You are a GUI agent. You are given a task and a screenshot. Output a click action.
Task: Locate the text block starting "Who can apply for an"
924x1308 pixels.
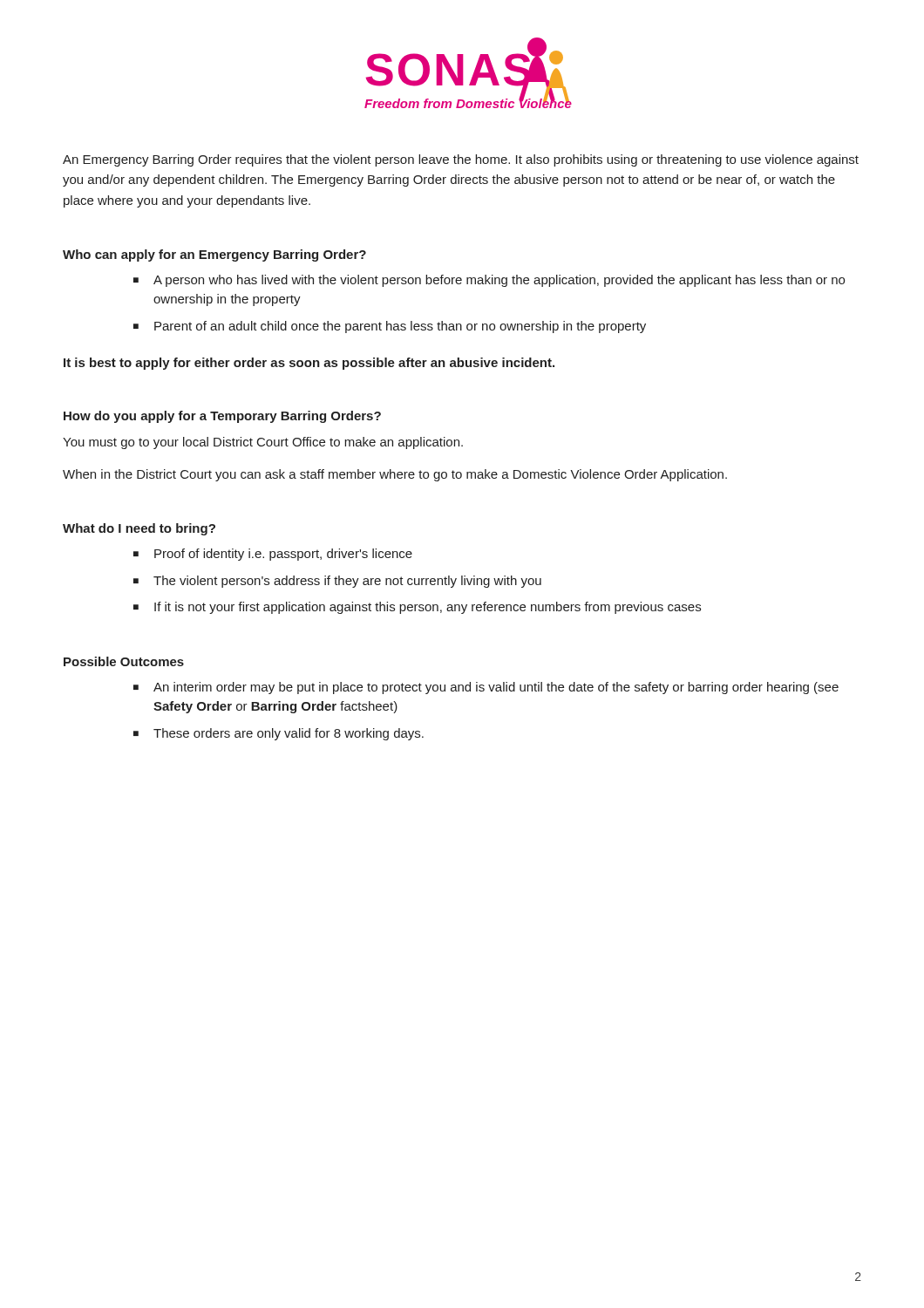pos(215,254)
